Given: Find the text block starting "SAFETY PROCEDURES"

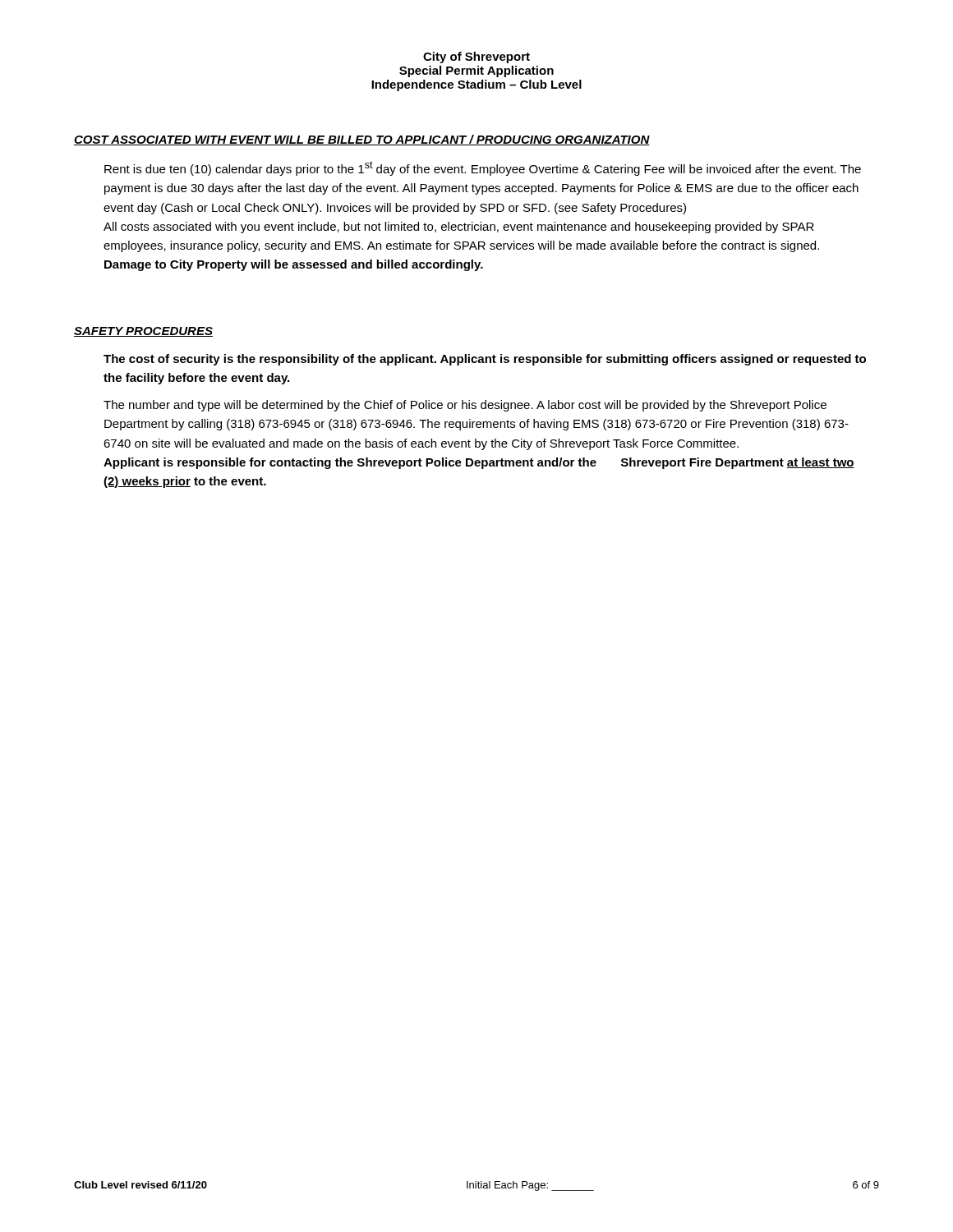Looking at the screenshot, I should point(143,330).
